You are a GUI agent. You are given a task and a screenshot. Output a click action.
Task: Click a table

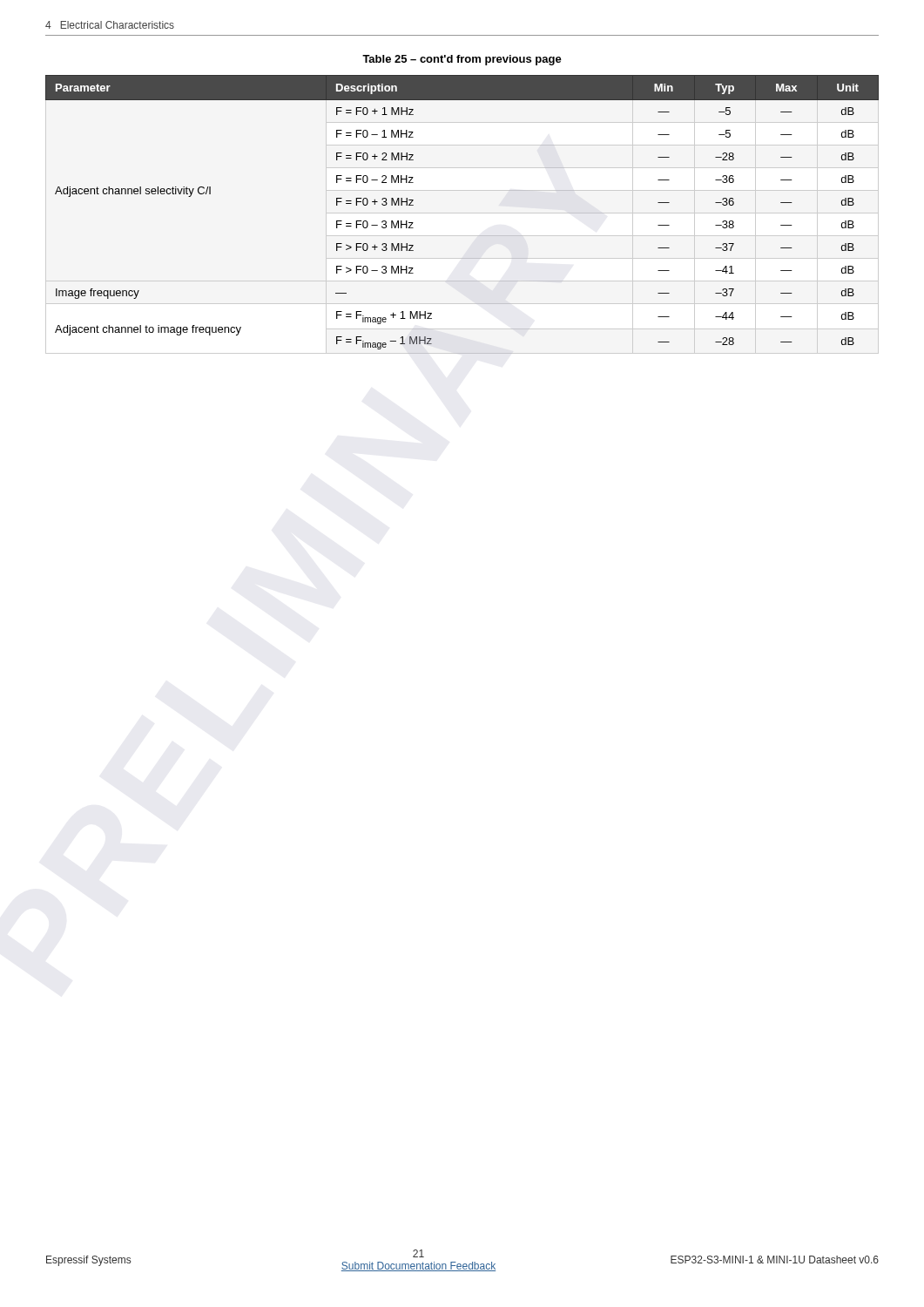point(462,214)
